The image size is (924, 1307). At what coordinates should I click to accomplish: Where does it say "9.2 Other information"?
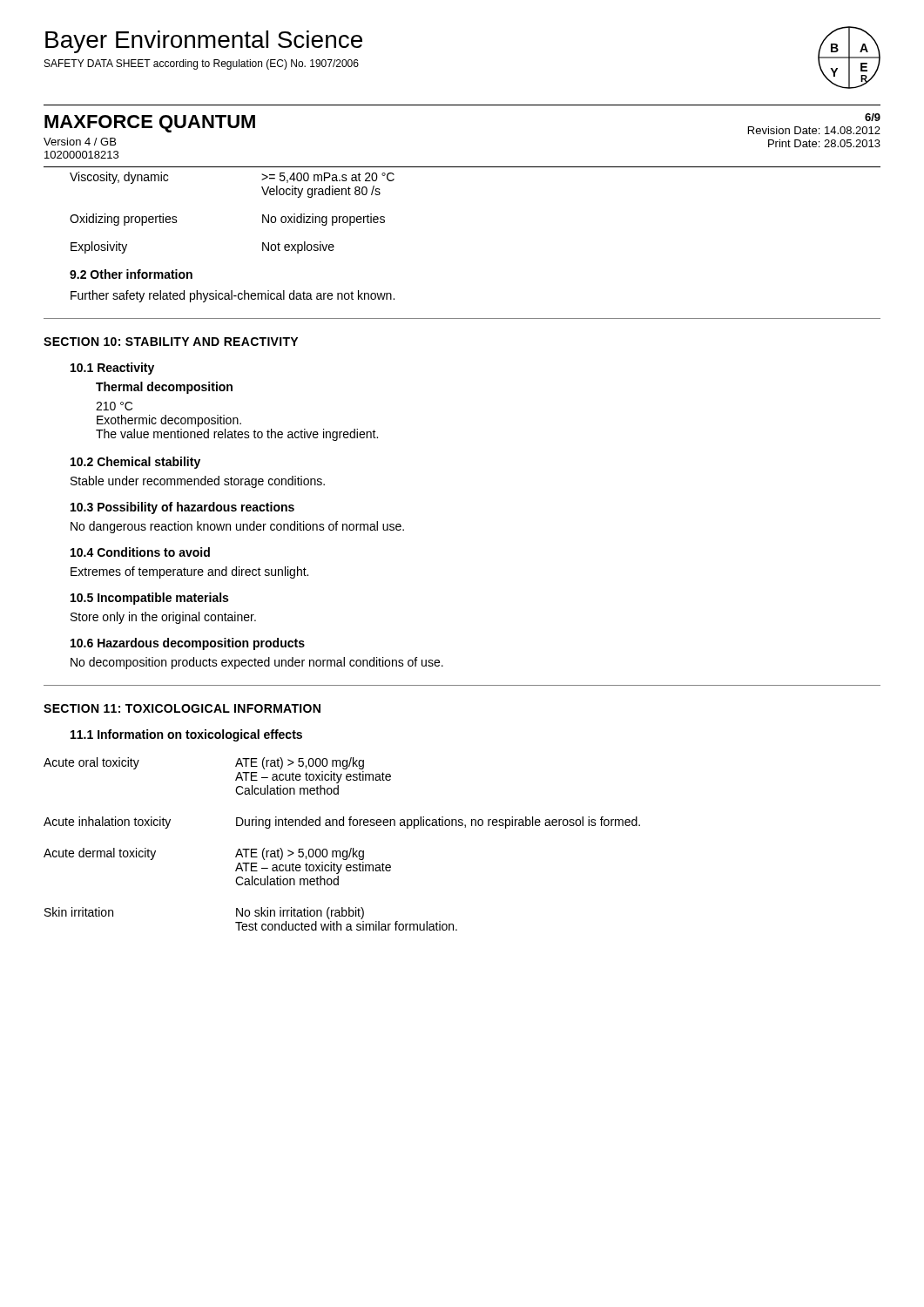click(x=131, y=274)
